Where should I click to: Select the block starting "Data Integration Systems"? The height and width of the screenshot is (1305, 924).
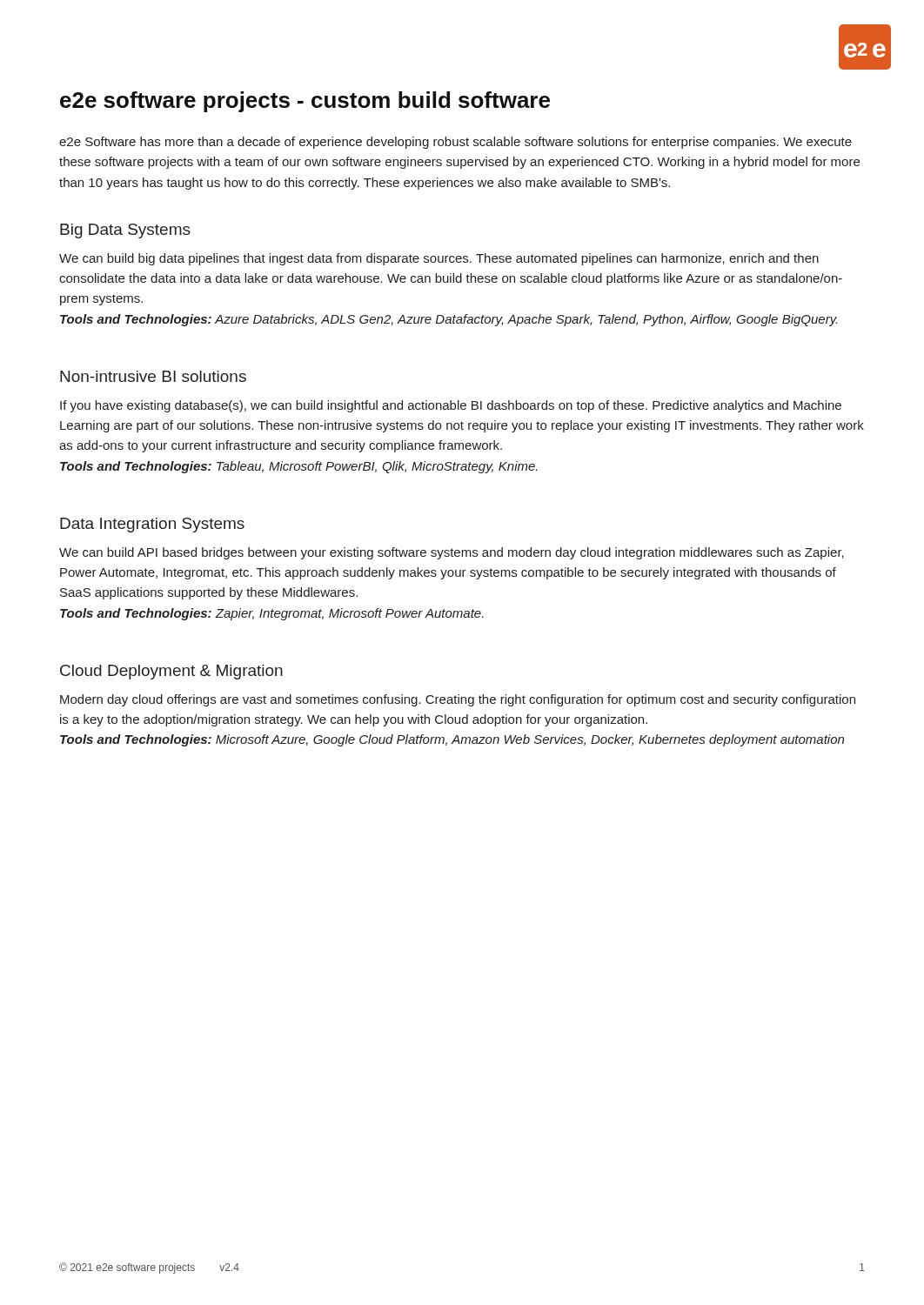(152, 523)
